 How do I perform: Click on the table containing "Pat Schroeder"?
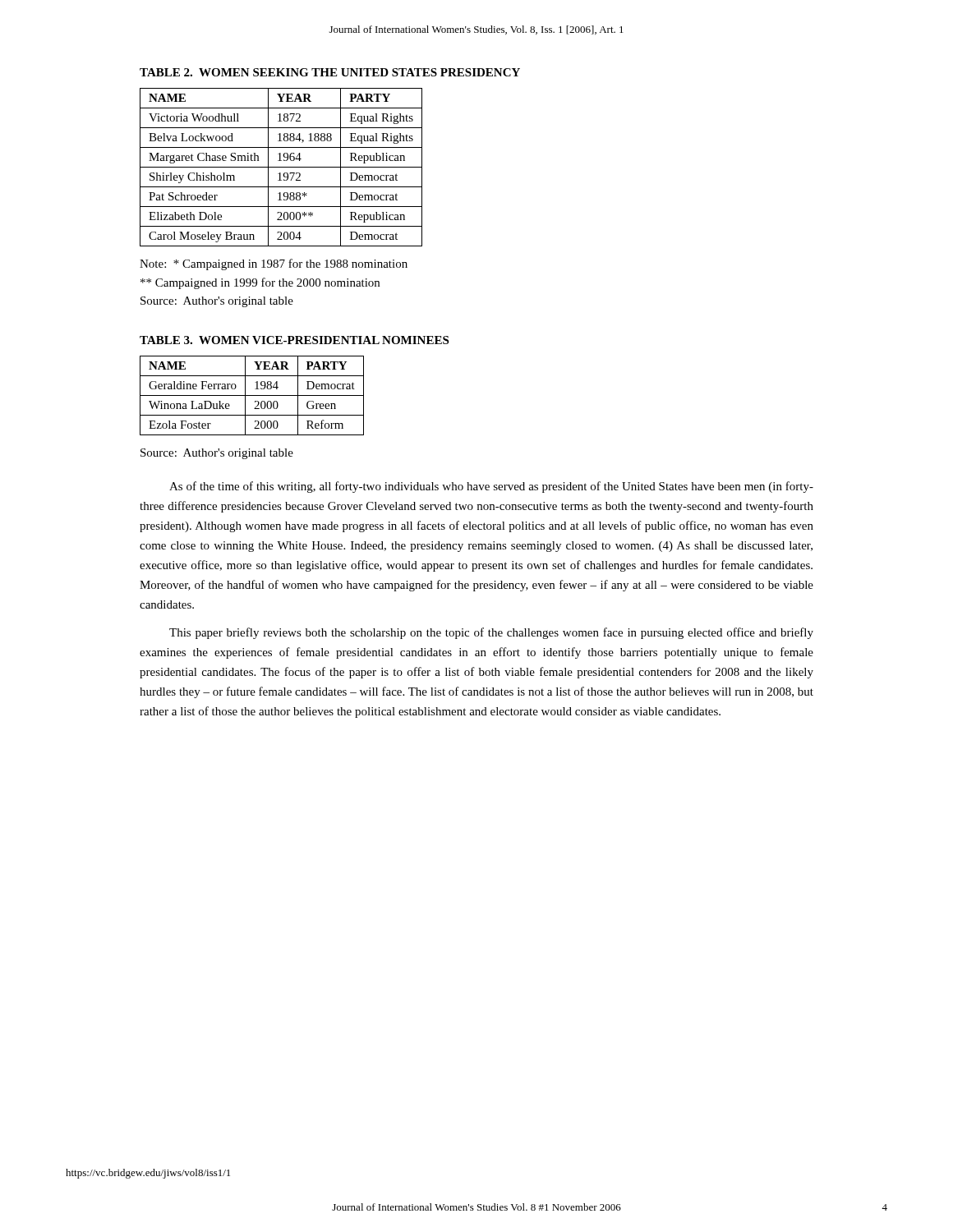pos(476,167)
